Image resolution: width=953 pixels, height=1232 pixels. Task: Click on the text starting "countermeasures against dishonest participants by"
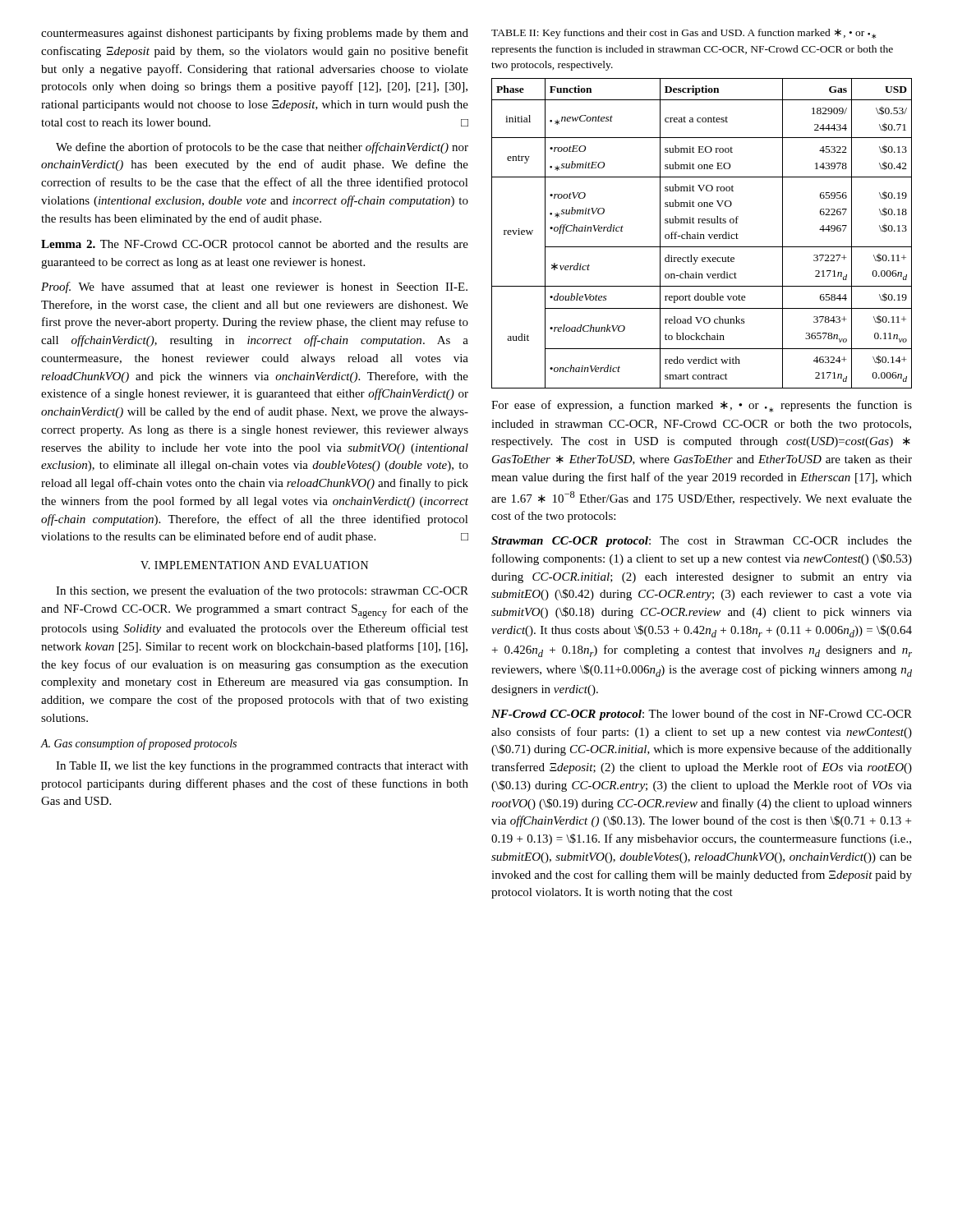(x=255, y=78)
